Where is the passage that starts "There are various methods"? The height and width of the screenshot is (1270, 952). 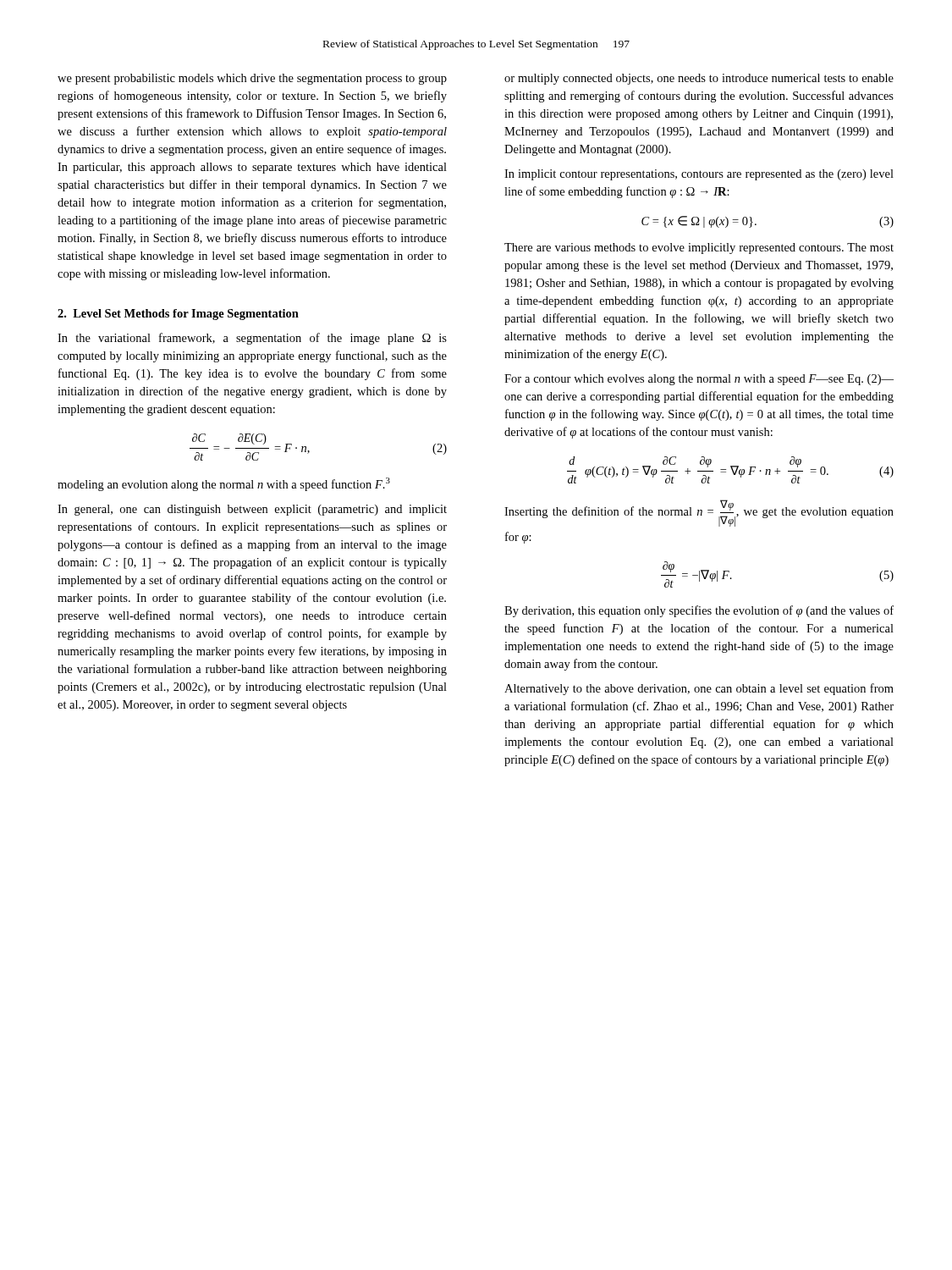point(699,340)
